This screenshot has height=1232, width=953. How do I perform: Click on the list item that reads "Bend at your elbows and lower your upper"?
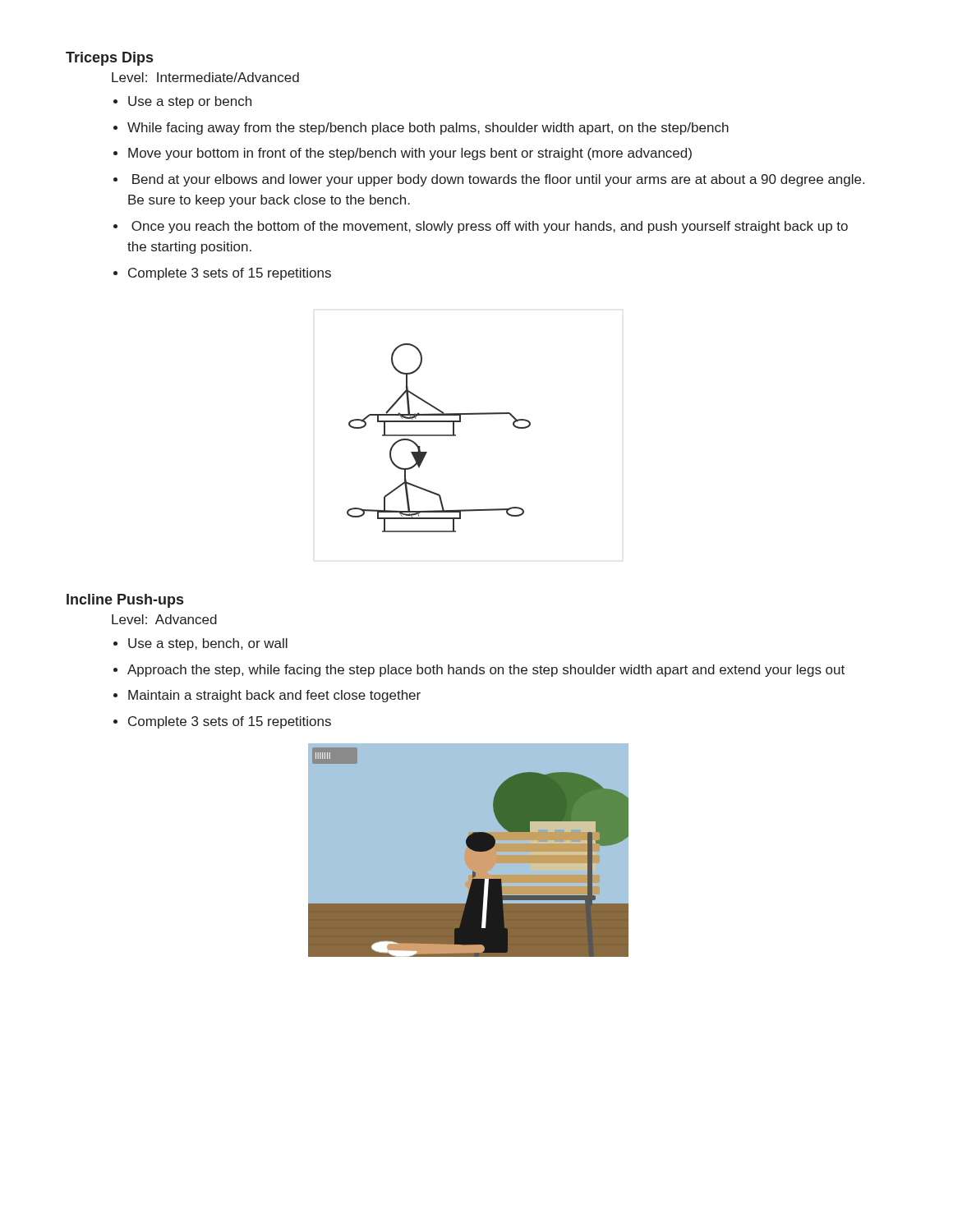[x=491, y=190]
